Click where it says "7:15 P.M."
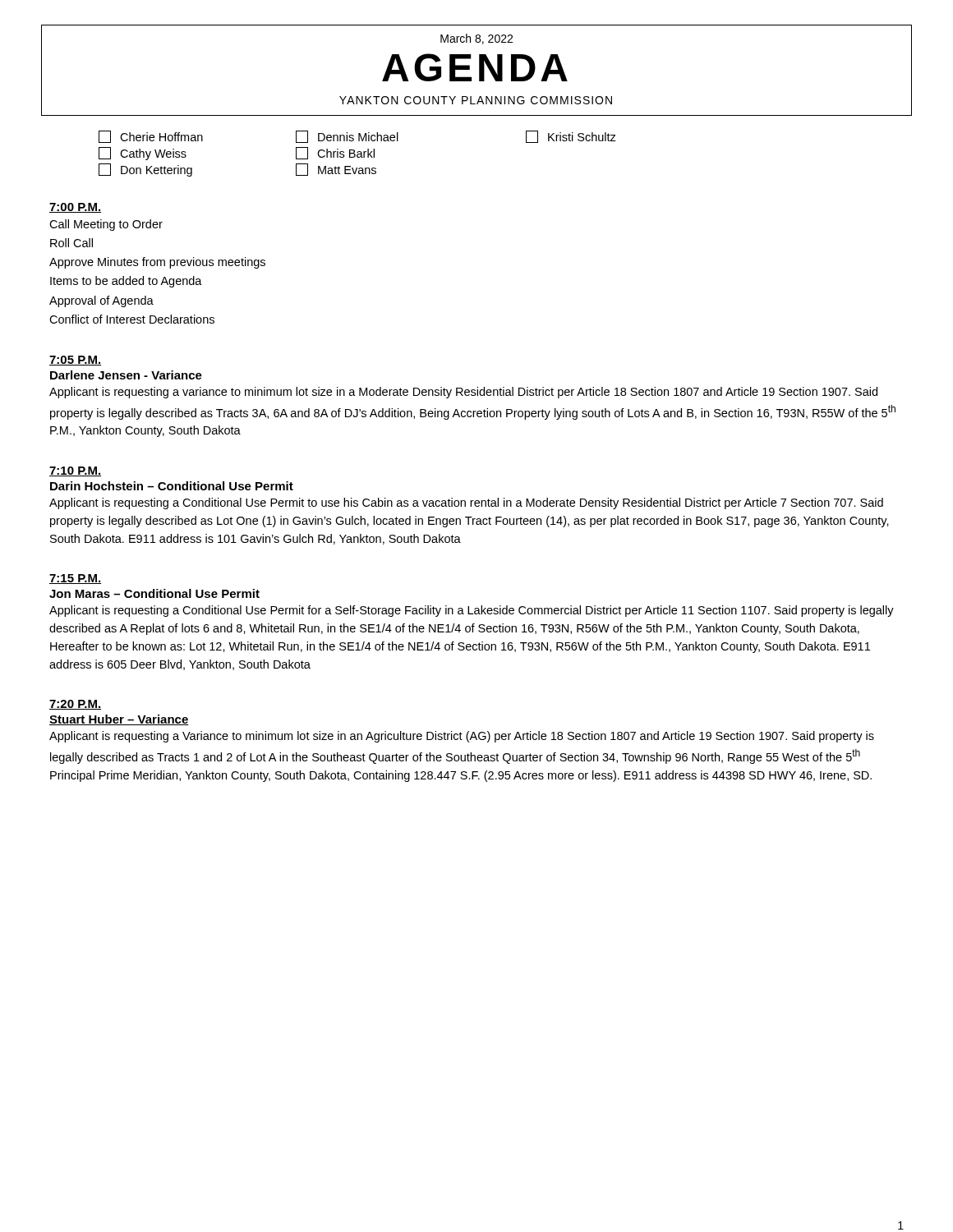953x1232 pixels. point(75,578)
